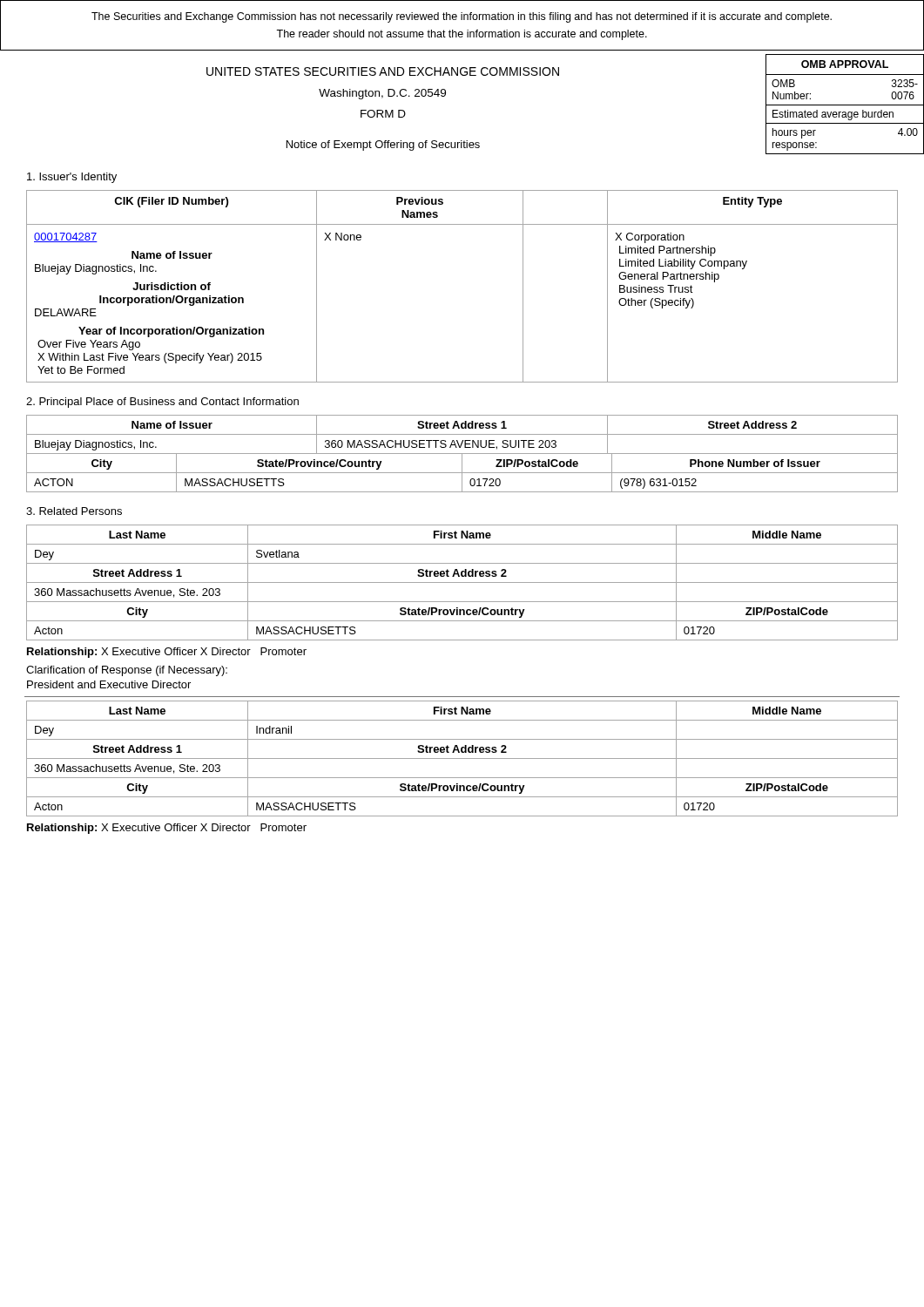Select the table that reads "Name of Issuer Street"
Screen dimensions: 1307x924
tap(462, 454)
